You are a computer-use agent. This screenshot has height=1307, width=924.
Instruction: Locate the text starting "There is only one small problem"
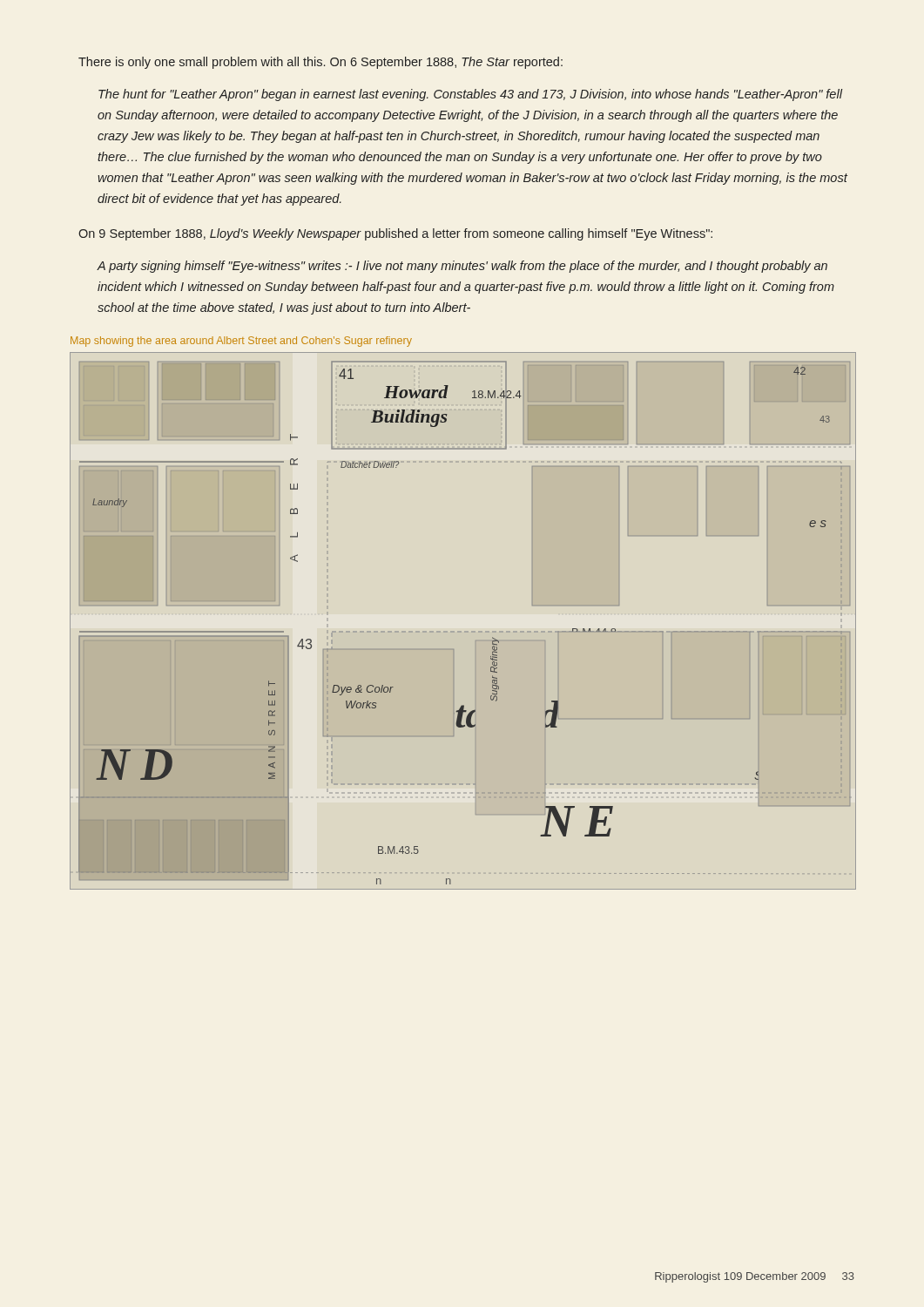[x=321, y=62]
